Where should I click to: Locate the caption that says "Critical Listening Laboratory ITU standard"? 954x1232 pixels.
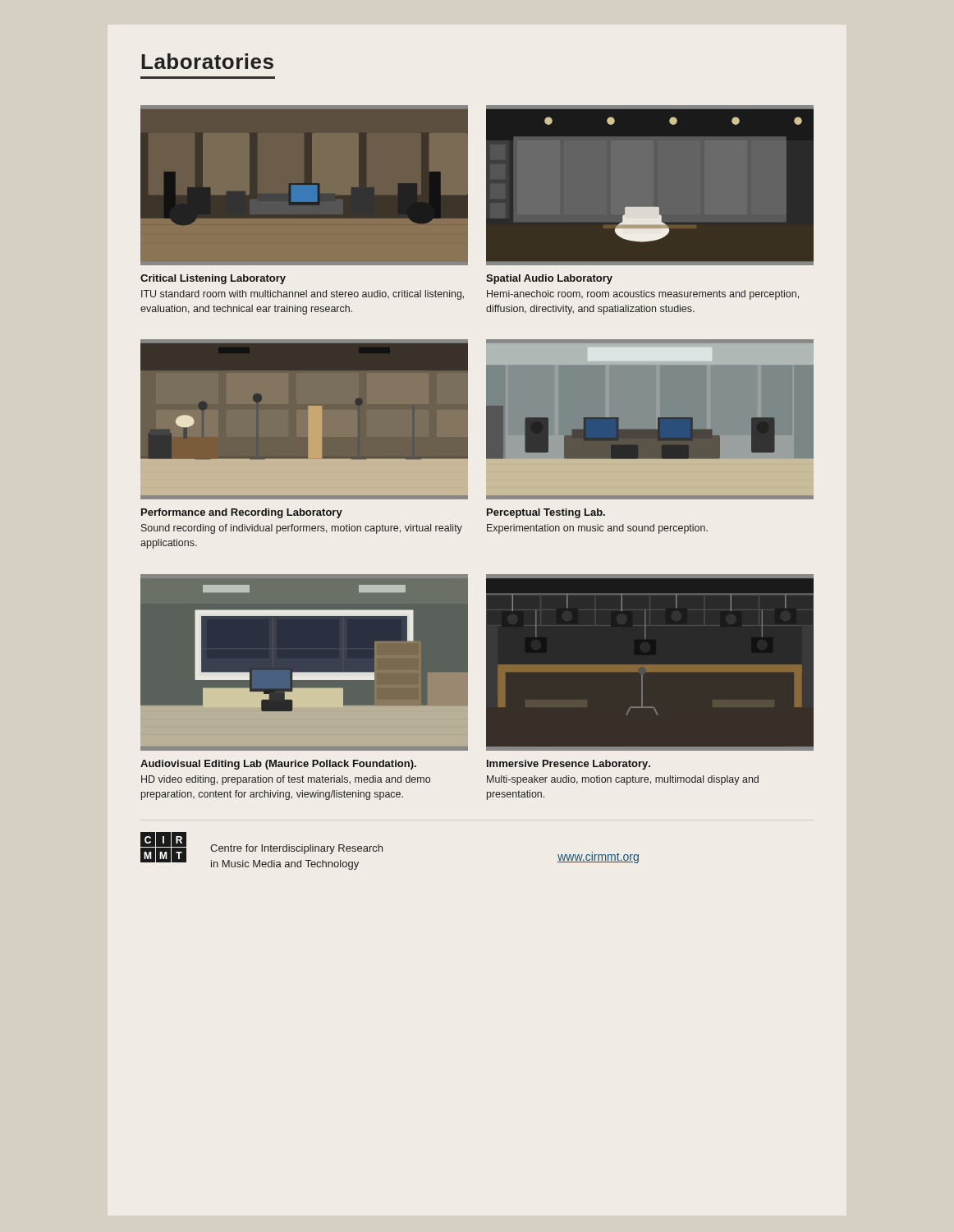(304, 294)
